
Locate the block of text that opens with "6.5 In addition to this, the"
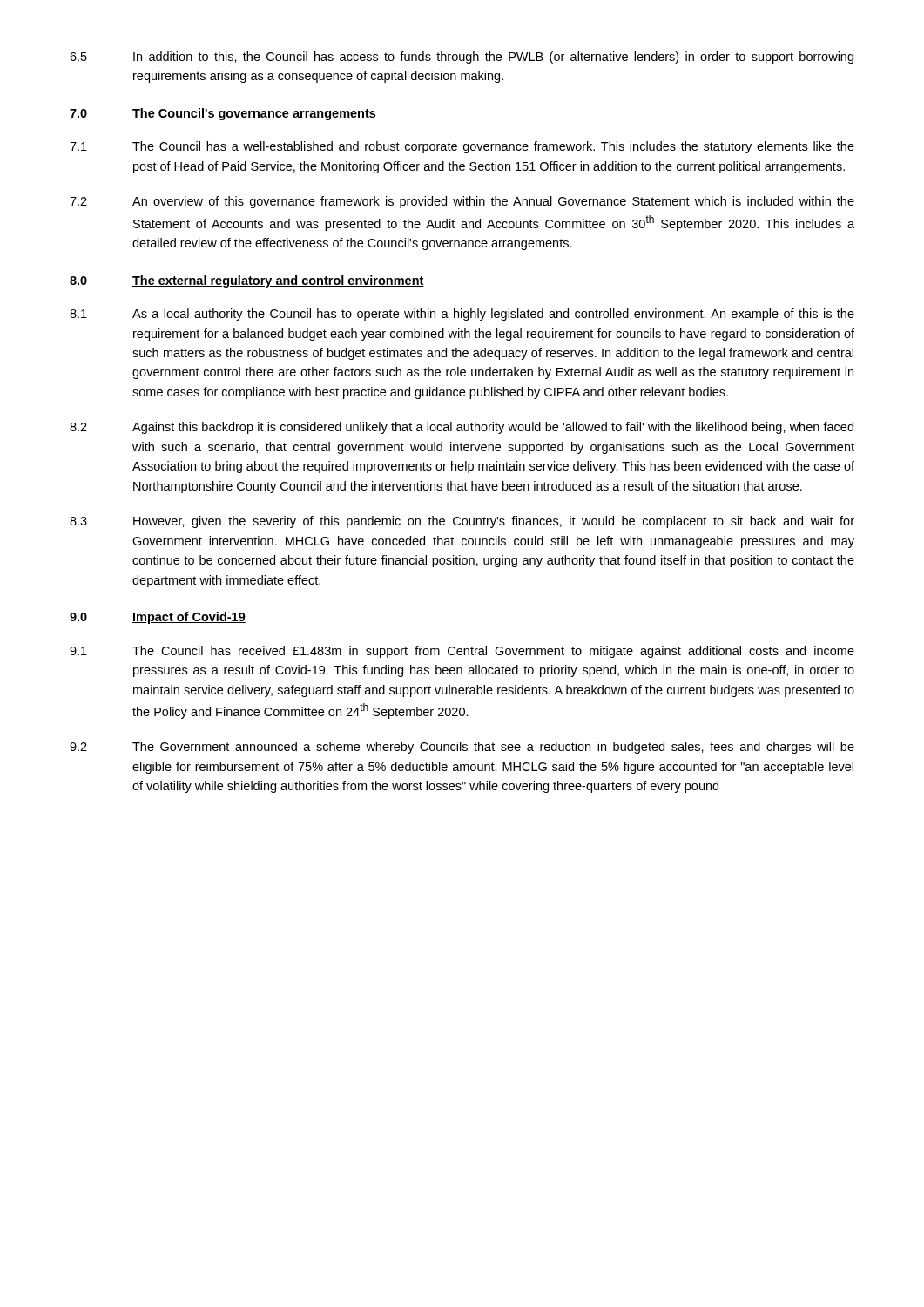tap(462, 67)
